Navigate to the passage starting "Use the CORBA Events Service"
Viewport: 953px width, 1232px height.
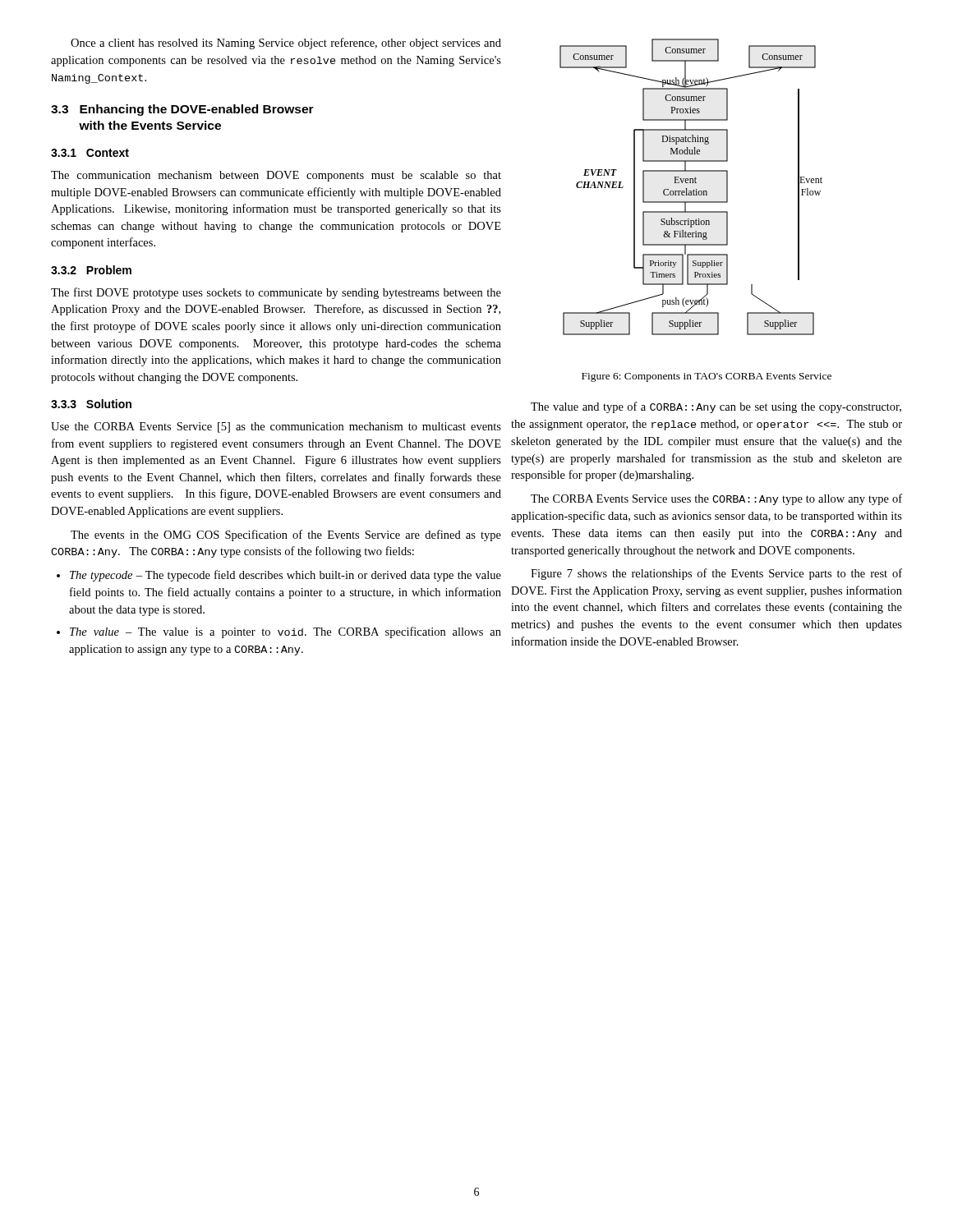point(276,489)
